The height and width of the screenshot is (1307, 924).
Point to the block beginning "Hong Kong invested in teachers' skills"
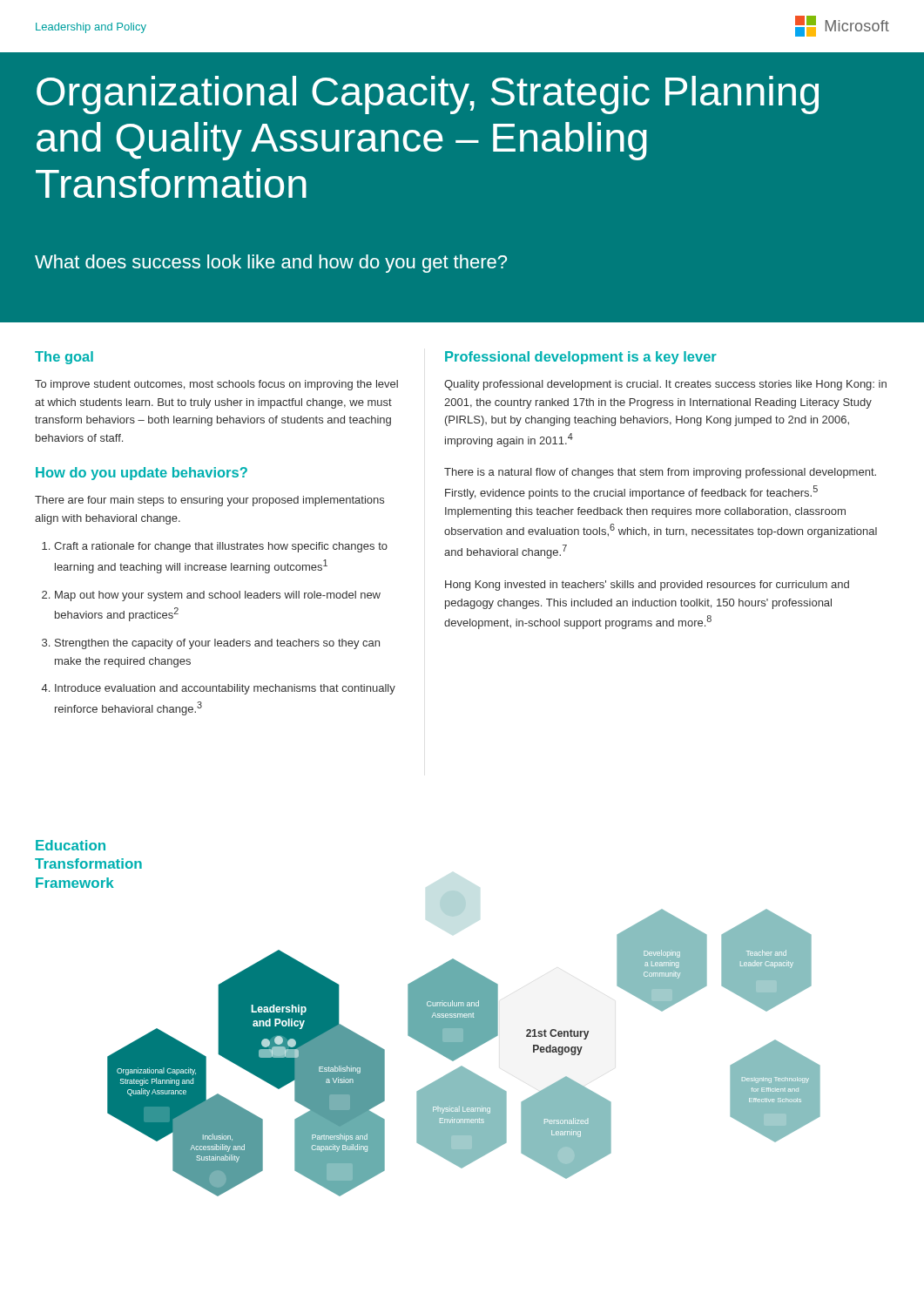pos(647,604)
